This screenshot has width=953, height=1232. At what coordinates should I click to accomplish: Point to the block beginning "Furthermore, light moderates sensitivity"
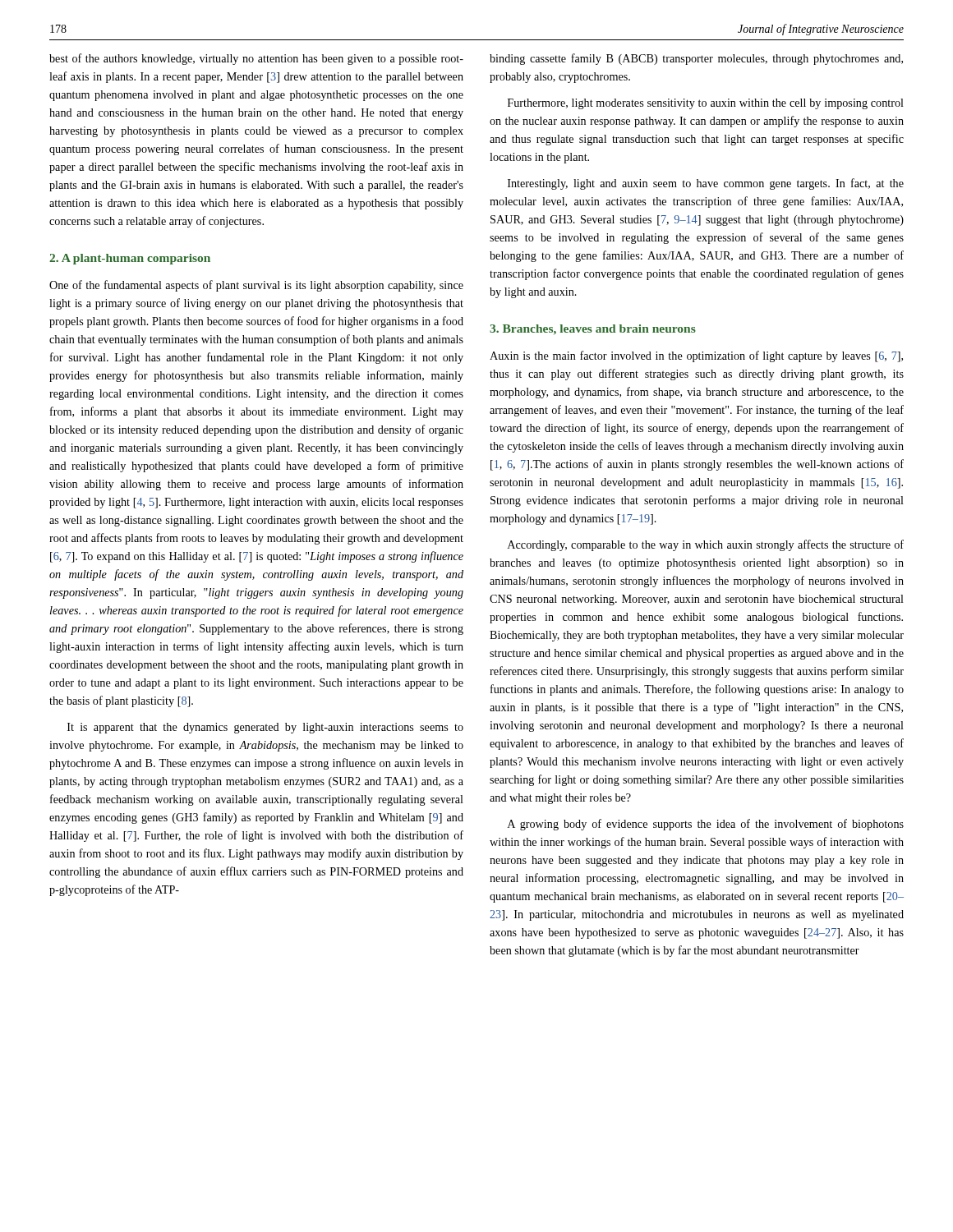[x=697, y=130]
